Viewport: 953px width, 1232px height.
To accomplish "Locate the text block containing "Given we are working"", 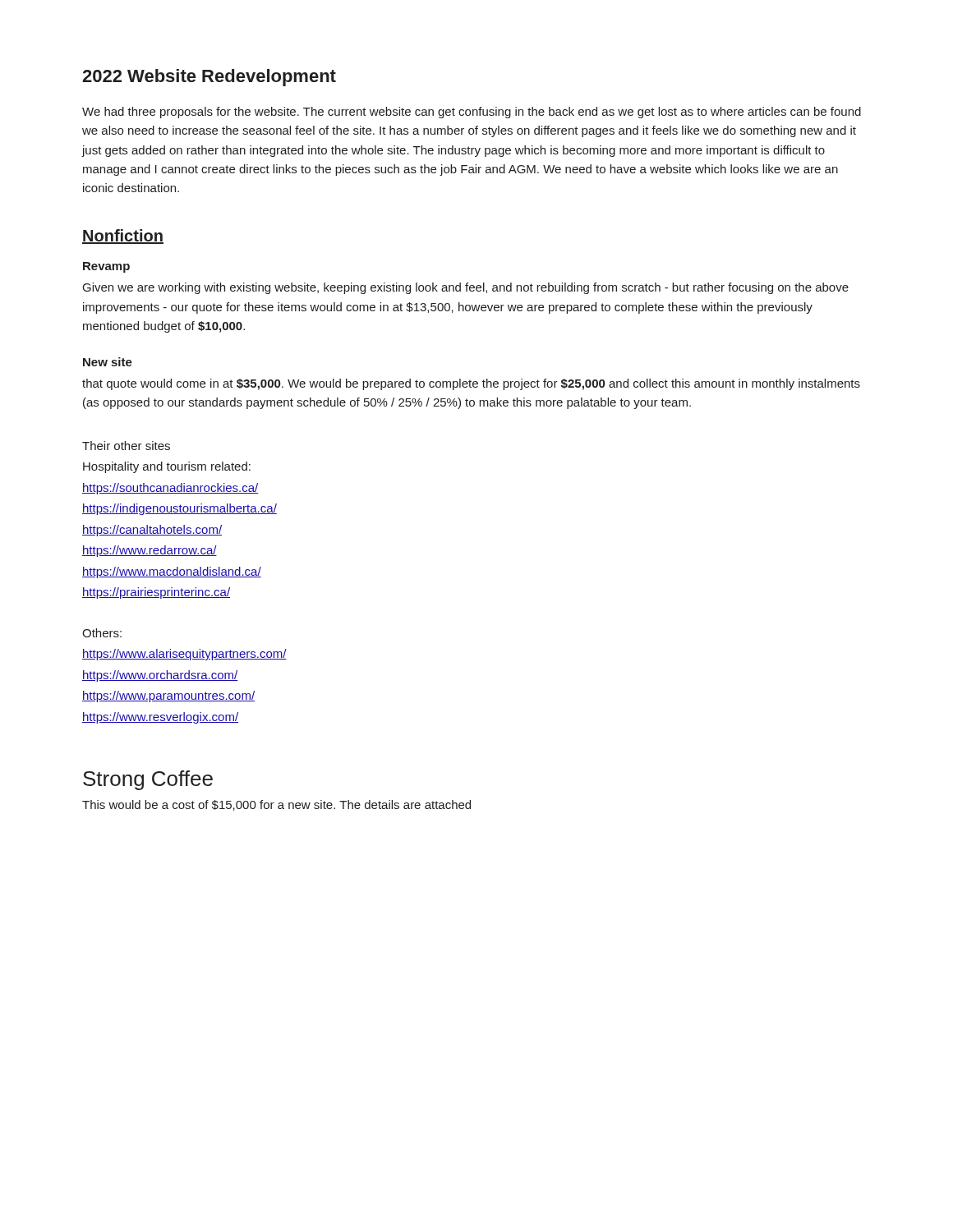I will coord(465,306).
